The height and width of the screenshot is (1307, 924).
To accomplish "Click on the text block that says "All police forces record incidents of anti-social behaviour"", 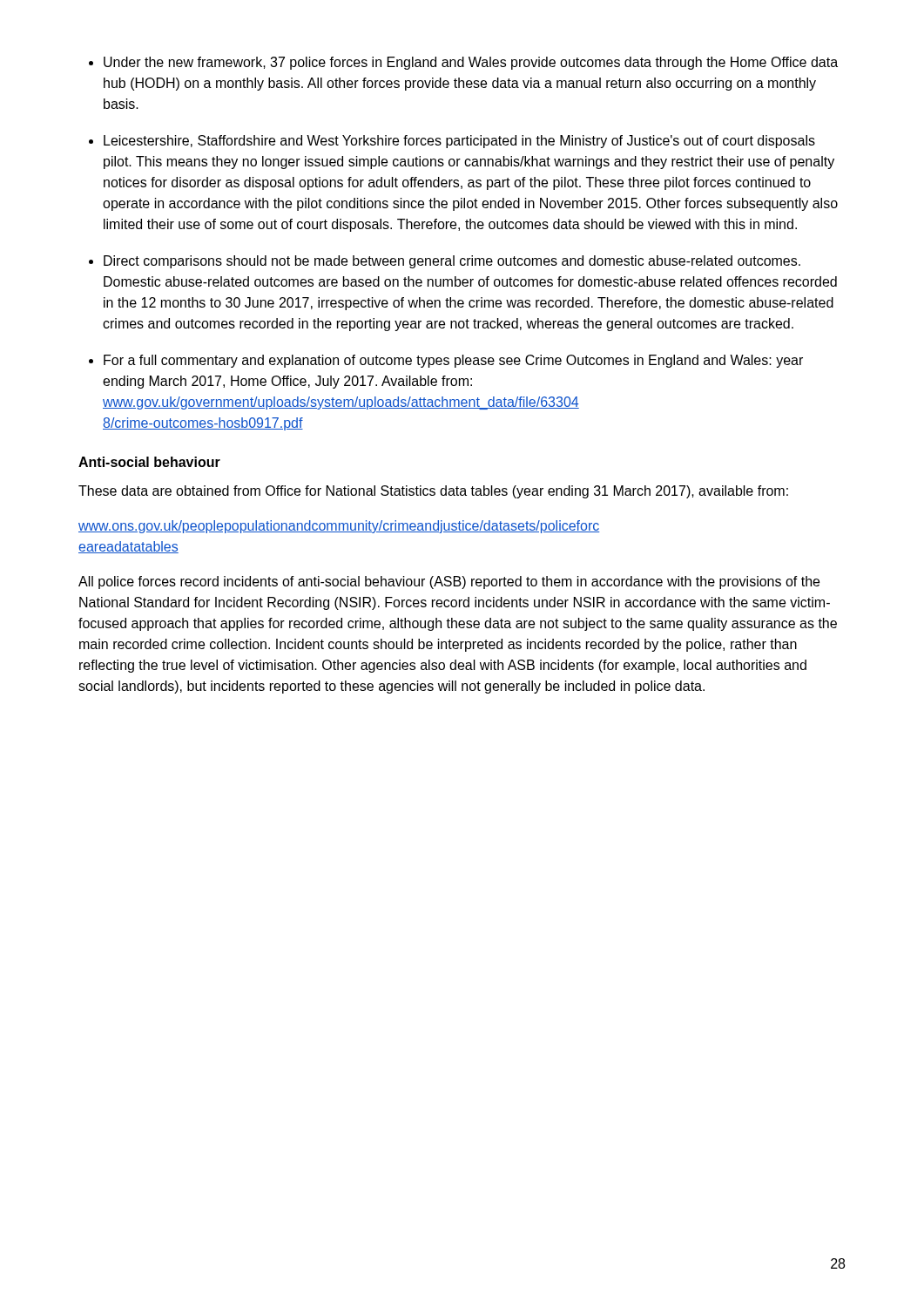I will [458, 634].
